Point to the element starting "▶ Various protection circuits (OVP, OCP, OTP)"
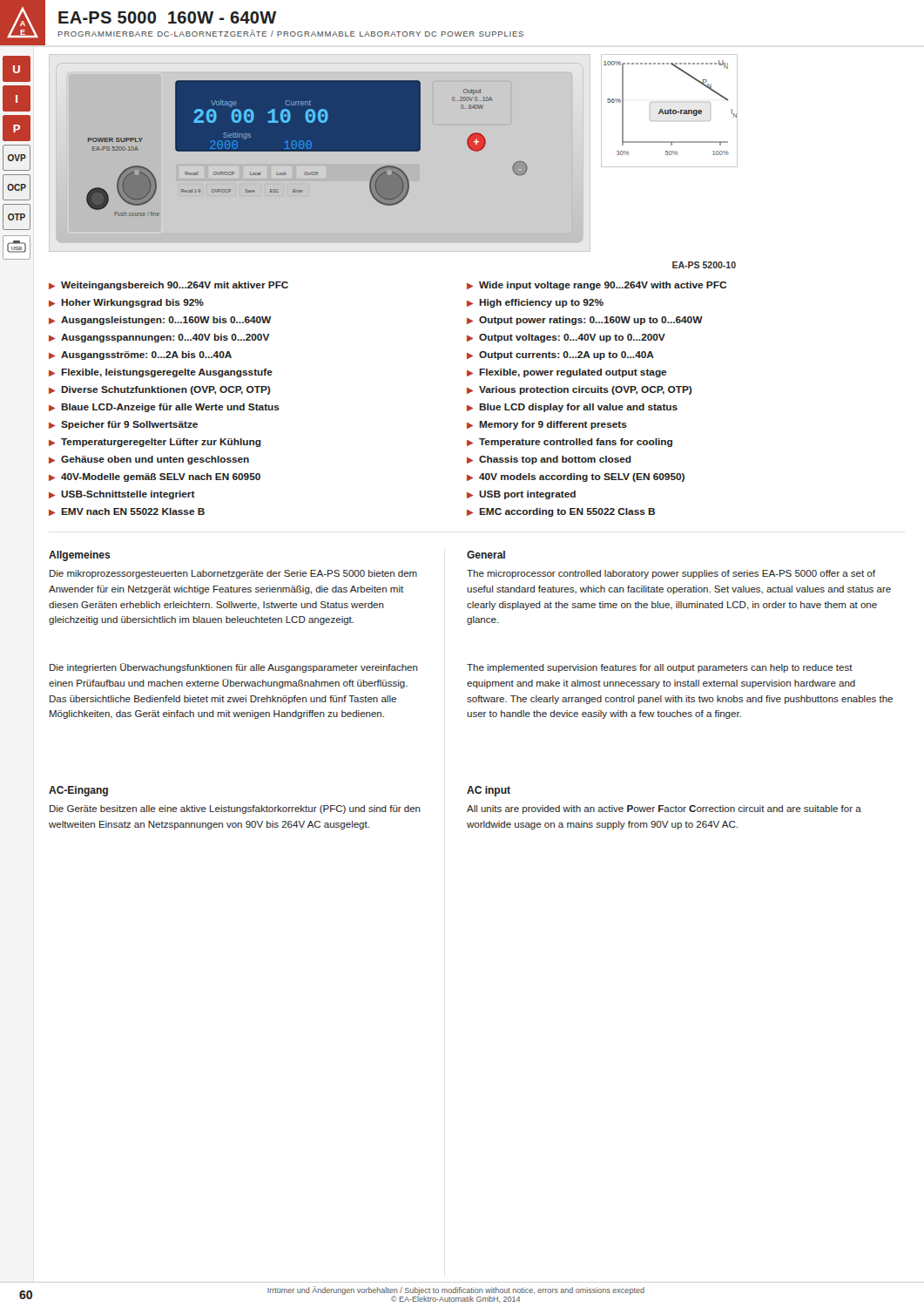Image resolution: width=924 pixels, height=1307 pixels. tap(684, 390)
